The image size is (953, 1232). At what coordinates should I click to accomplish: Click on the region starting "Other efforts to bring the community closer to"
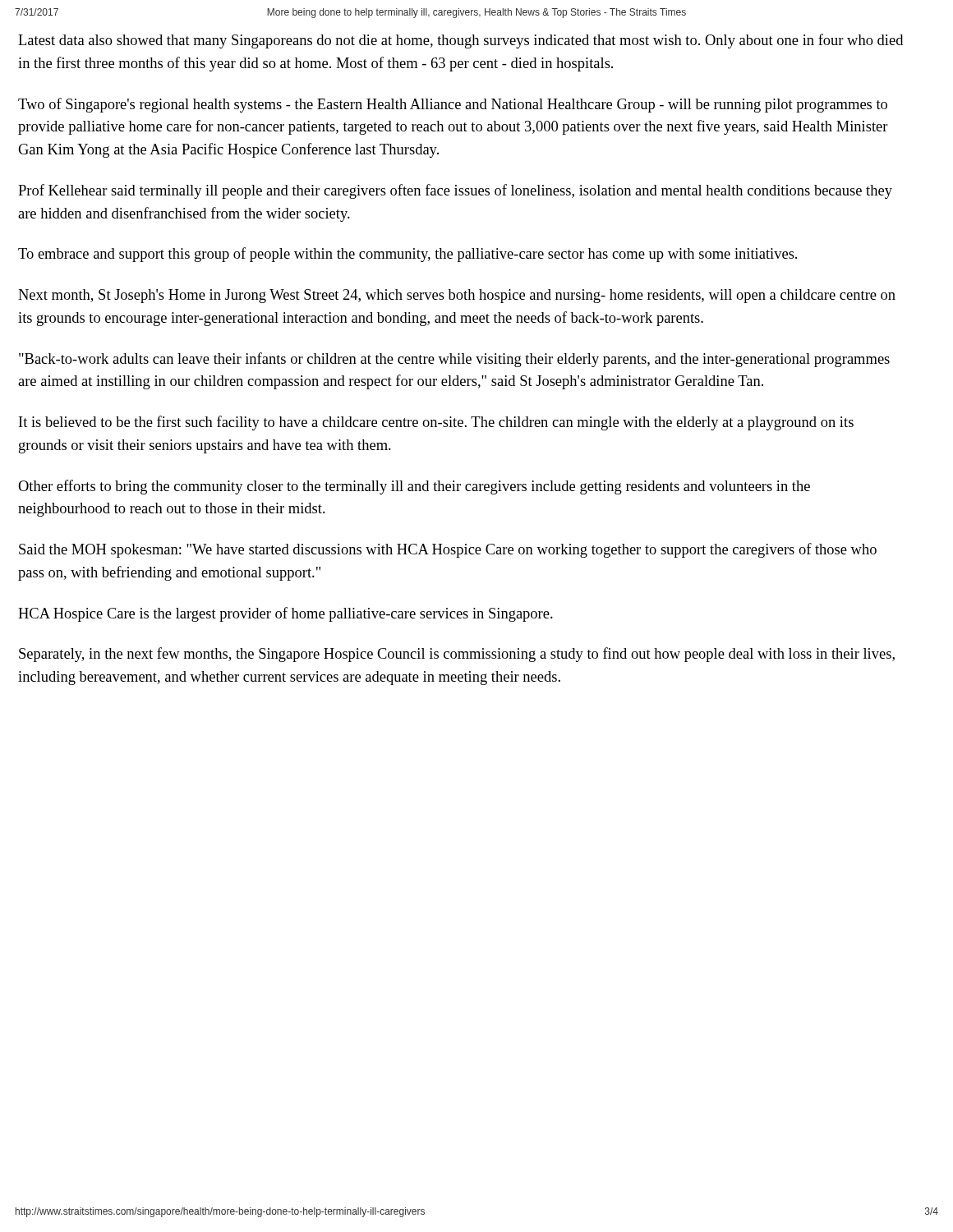414,497
